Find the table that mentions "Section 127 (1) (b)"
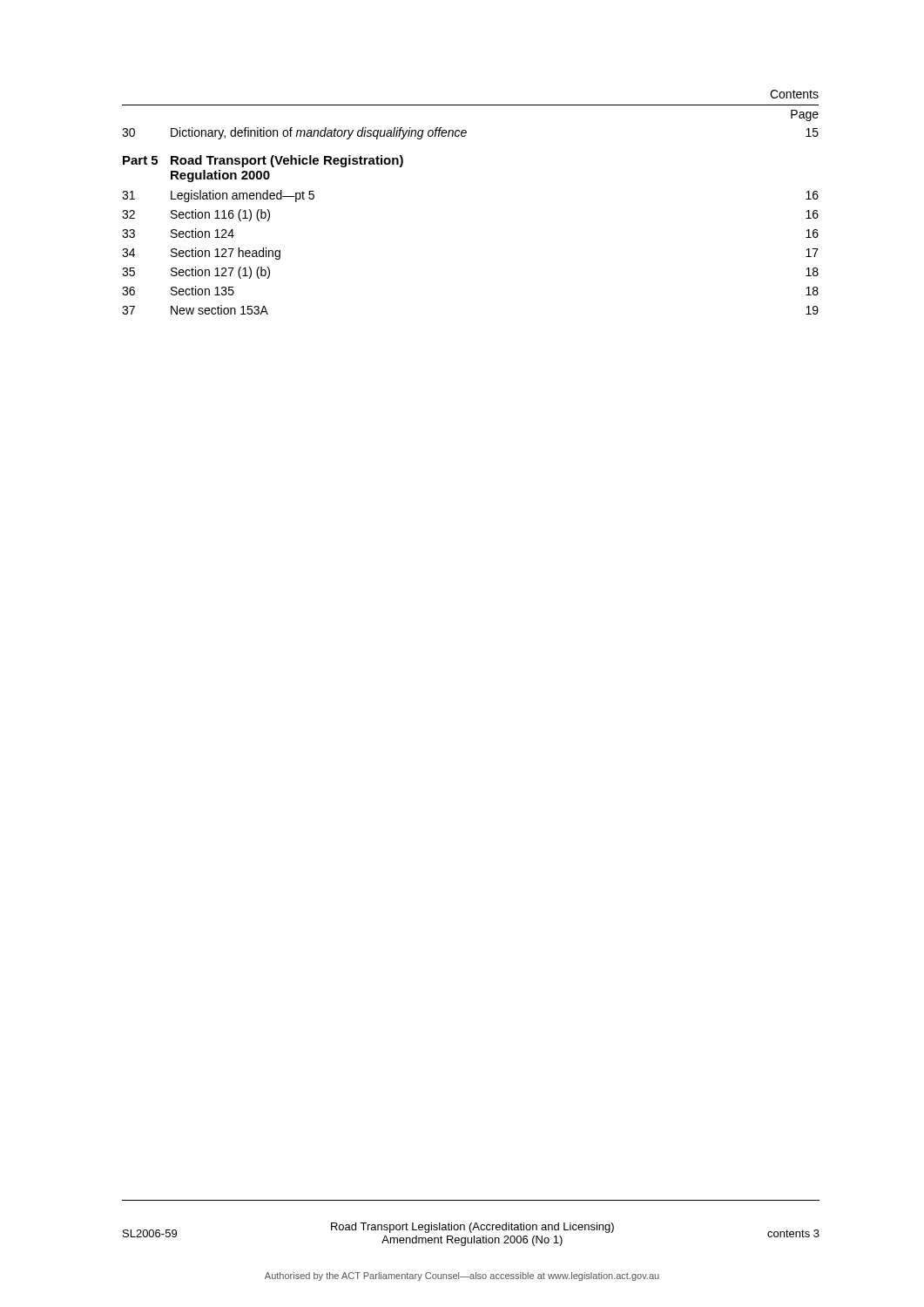 pyautogui.click(x=470, y=213)
